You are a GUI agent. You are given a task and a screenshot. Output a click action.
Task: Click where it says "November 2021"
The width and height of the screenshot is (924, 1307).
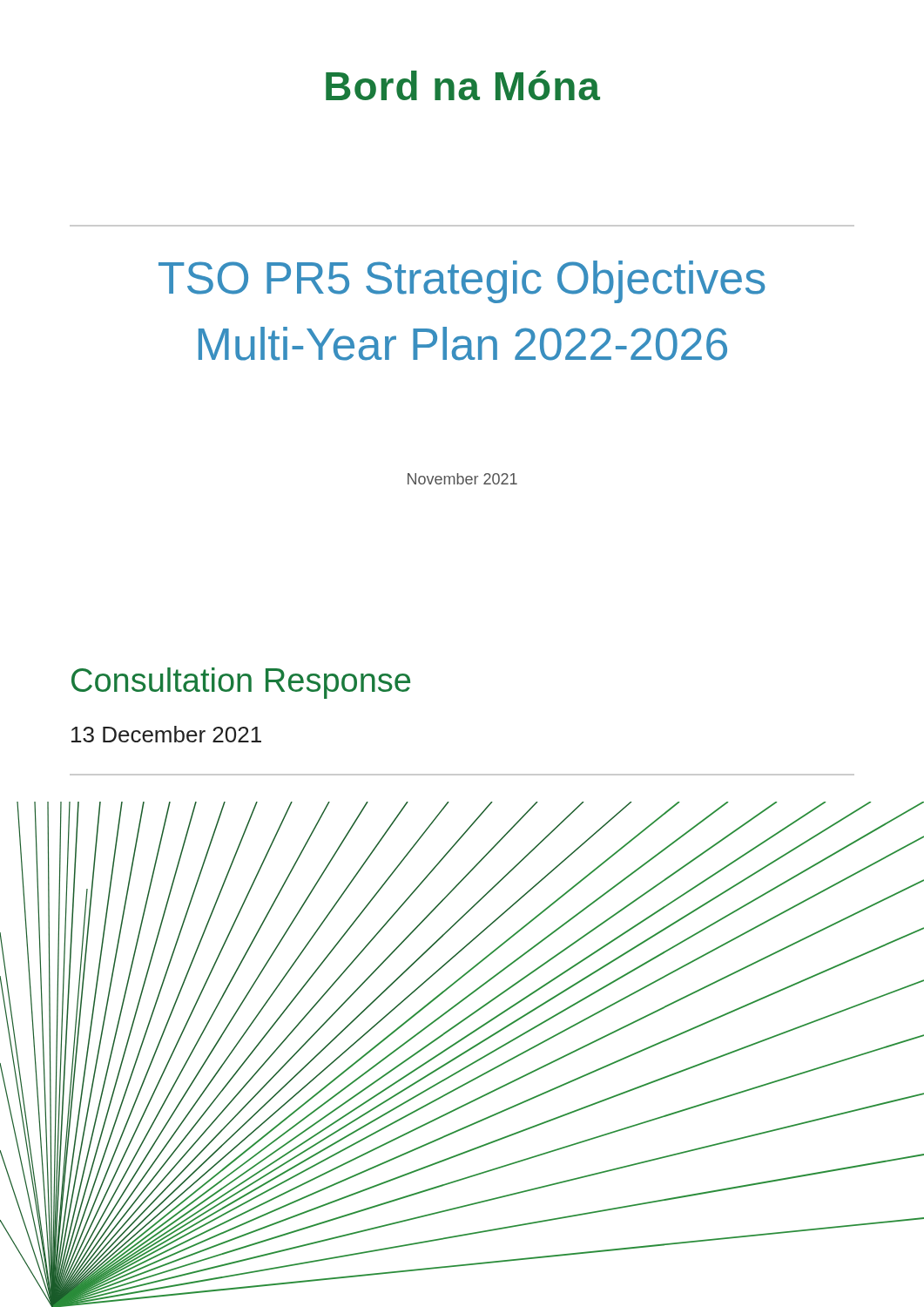coord(462,479)
